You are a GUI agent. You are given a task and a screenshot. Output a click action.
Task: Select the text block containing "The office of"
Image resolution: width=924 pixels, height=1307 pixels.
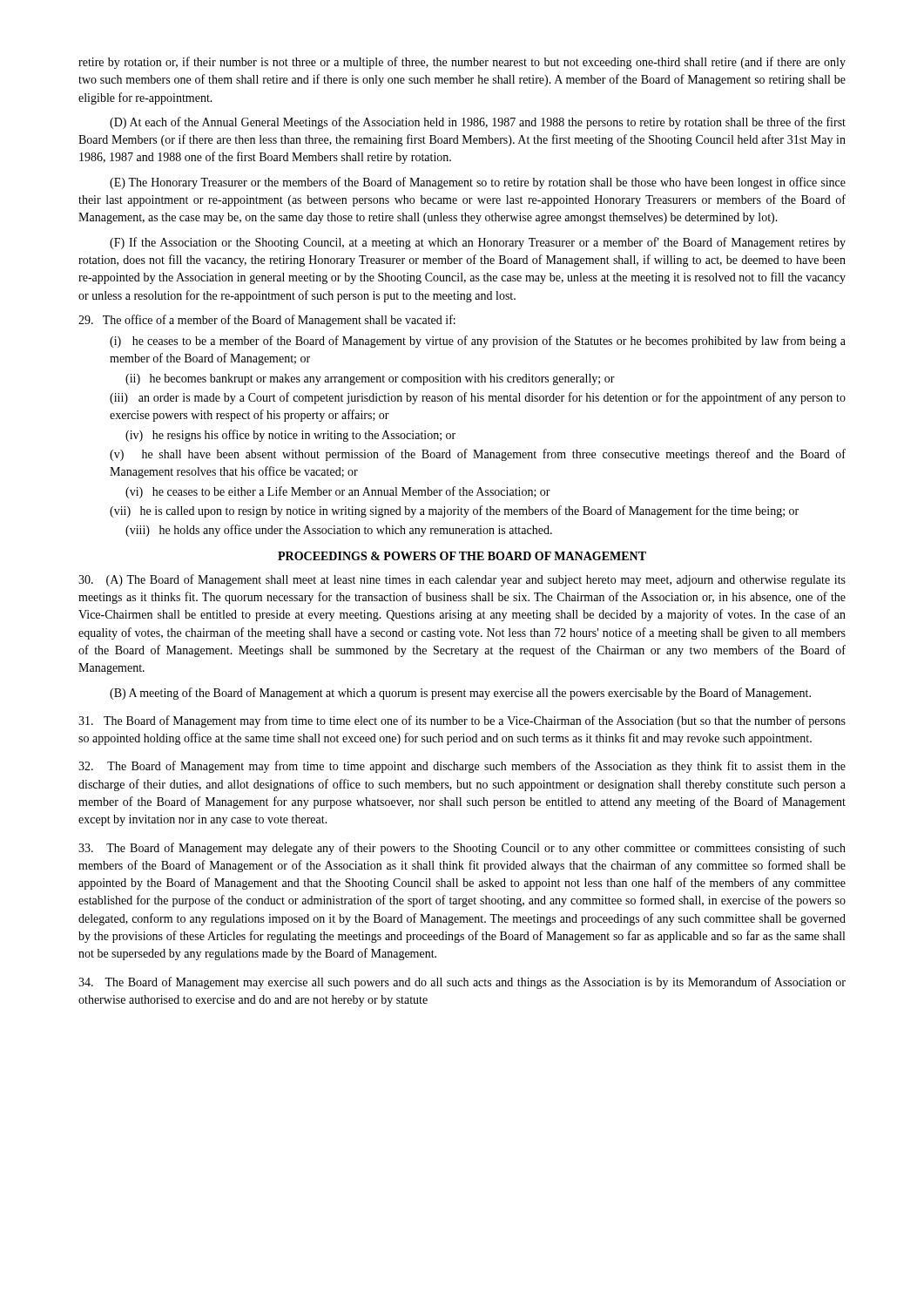[267, 320]
